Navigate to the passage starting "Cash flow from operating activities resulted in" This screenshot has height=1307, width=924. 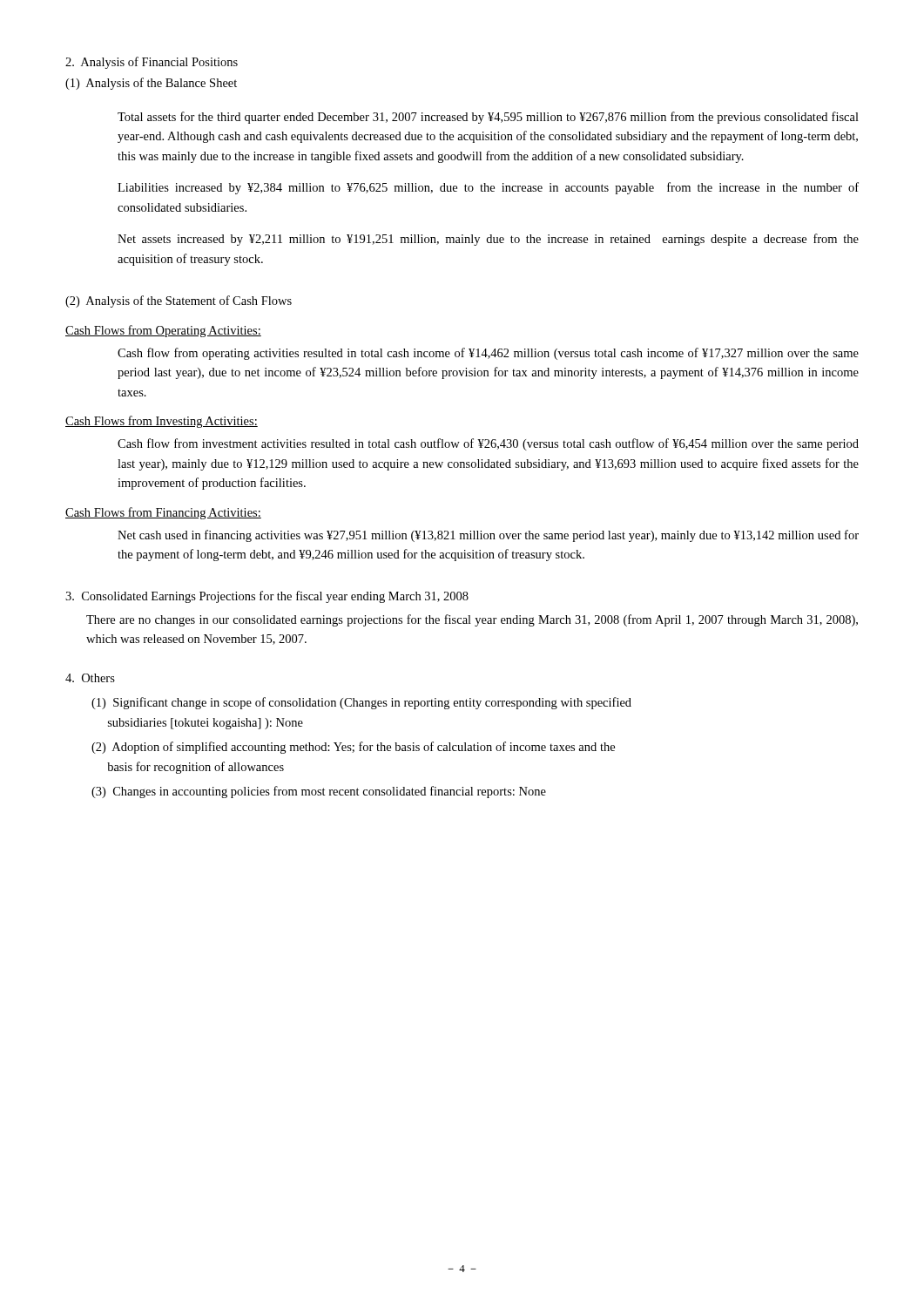coord(488,372)
